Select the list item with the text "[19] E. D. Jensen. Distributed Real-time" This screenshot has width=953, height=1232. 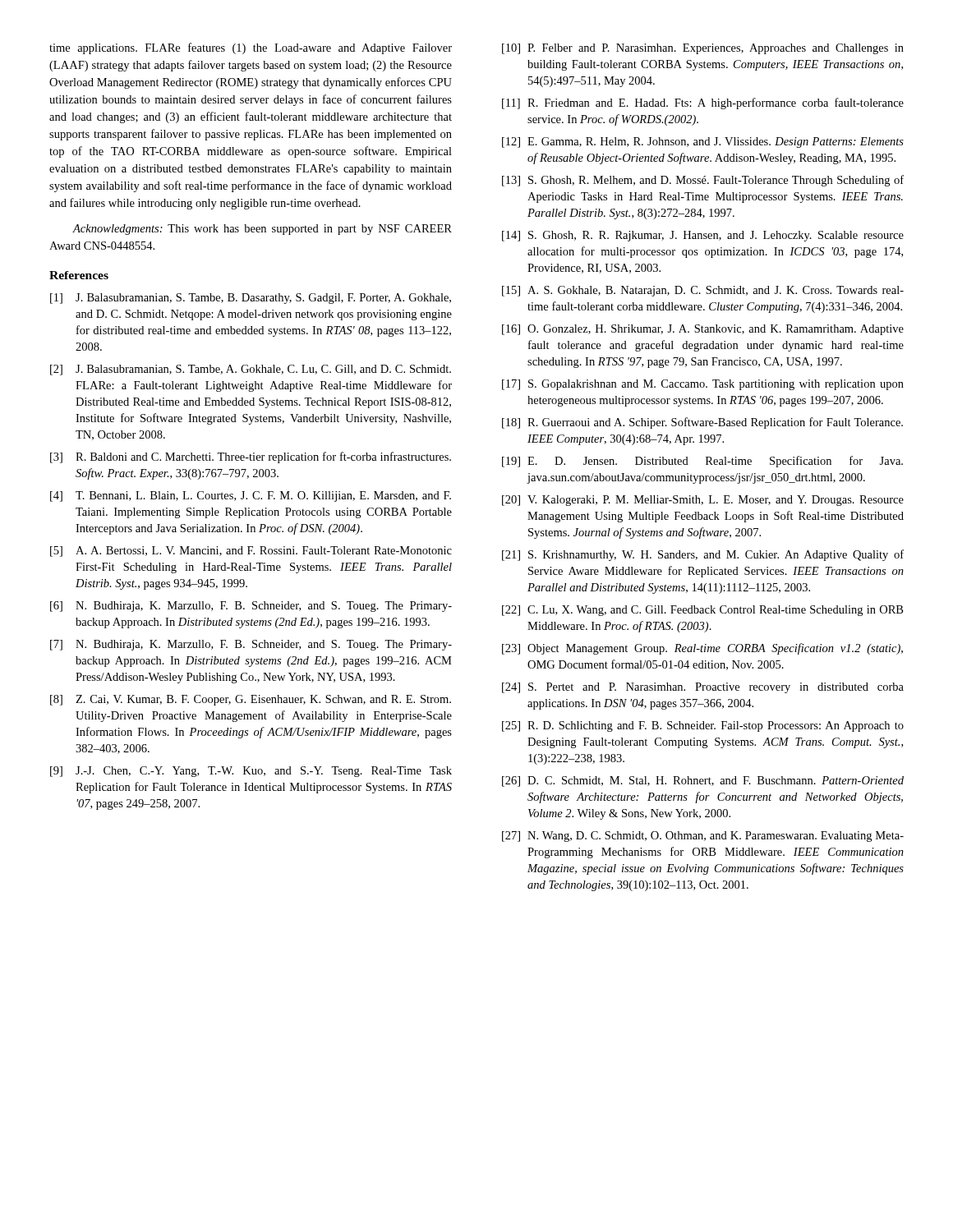click(702, 469)
